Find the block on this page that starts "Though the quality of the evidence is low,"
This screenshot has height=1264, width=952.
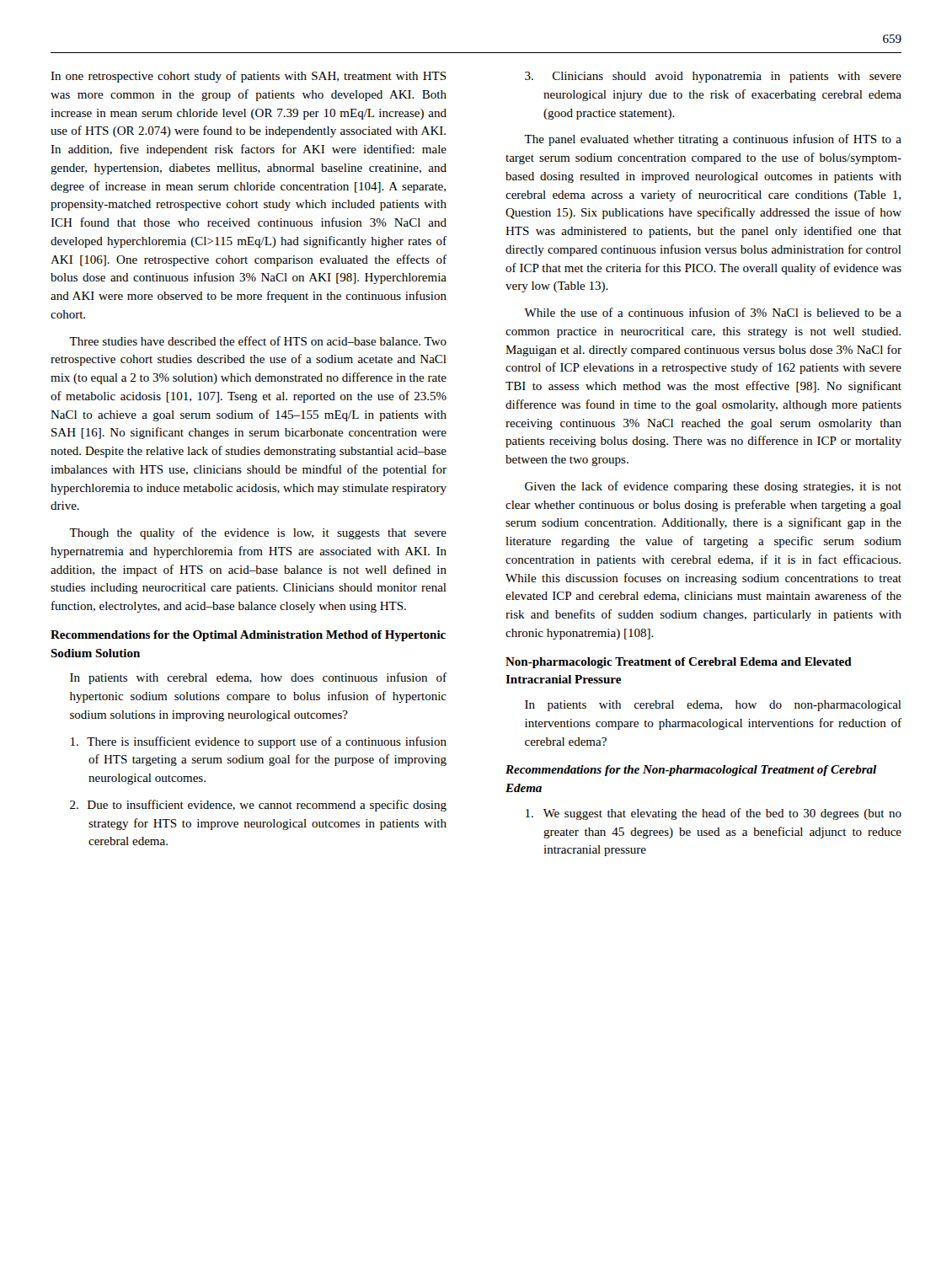point(249,570)
